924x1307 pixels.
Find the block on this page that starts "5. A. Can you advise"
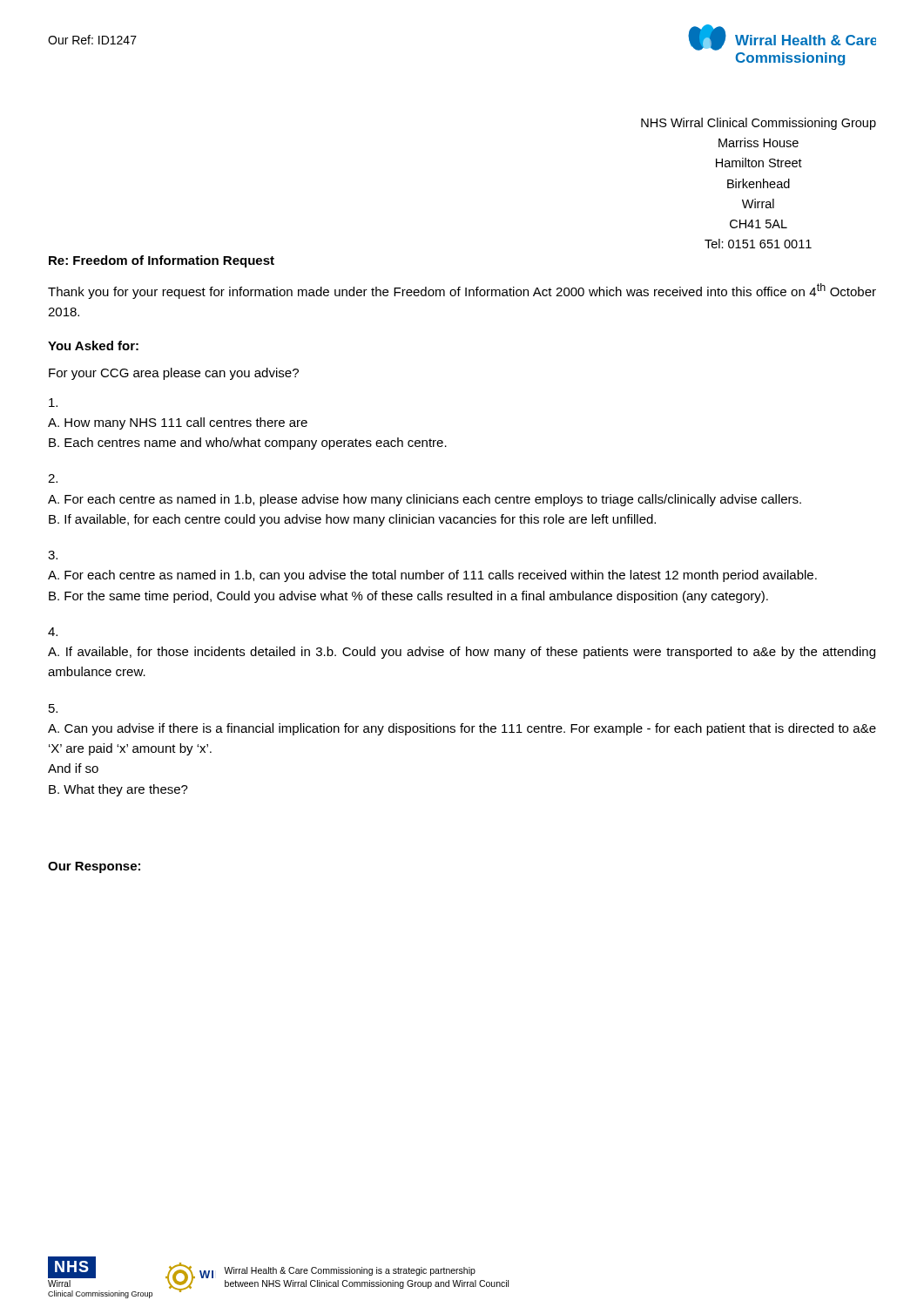tap(53, 708)
